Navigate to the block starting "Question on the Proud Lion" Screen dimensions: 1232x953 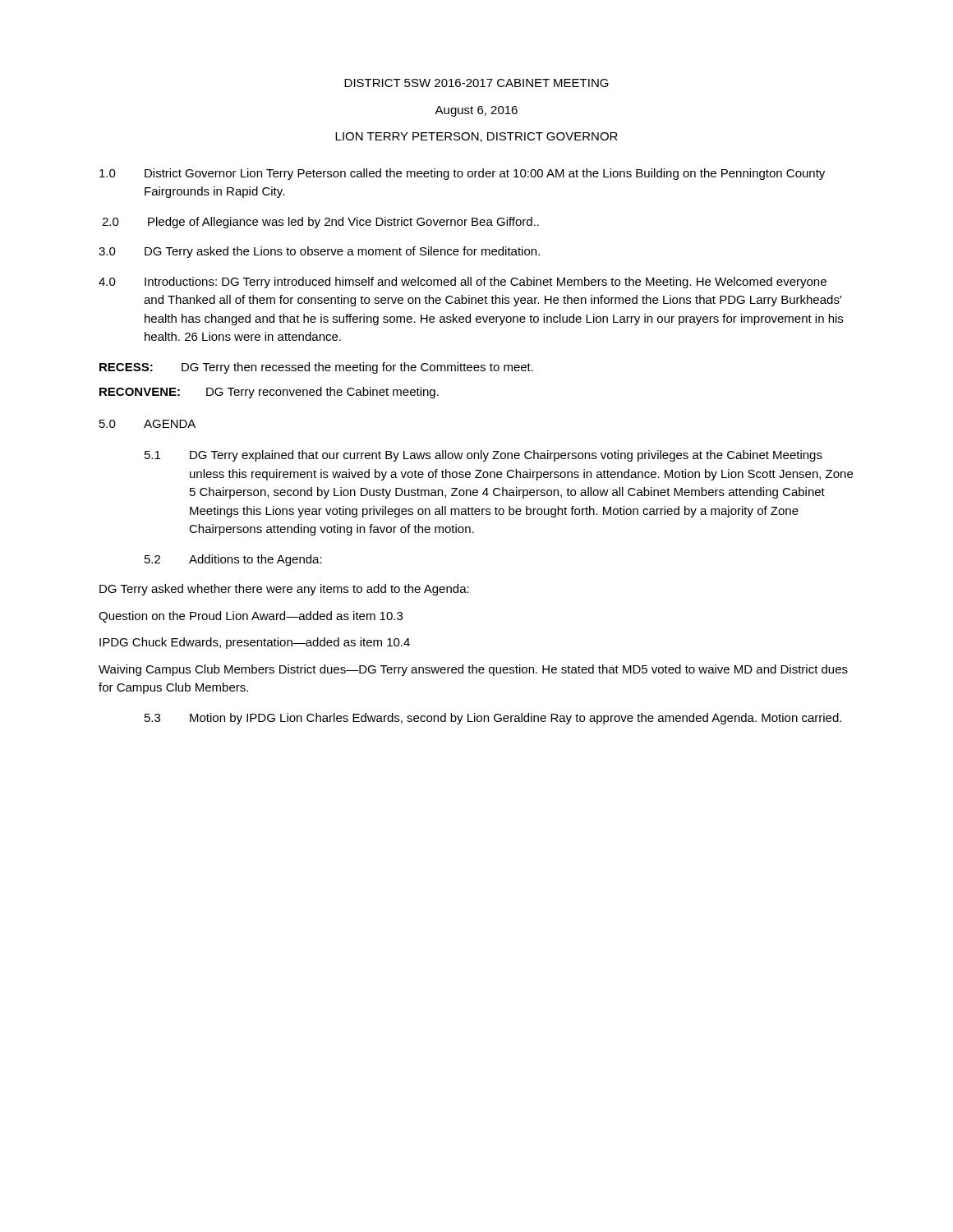click(251, 615)
